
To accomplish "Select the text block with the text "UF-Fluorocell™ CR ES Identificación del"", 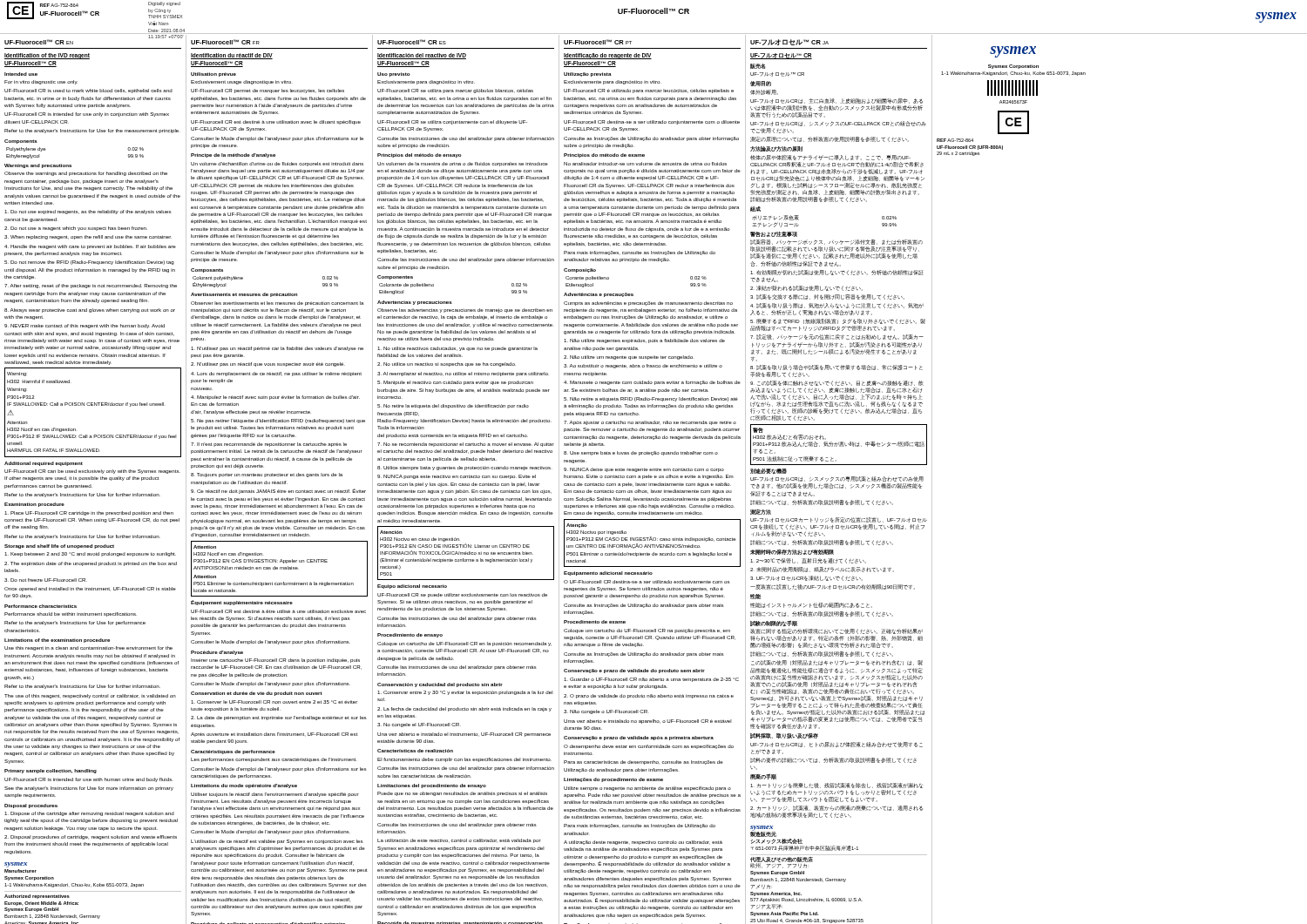I will [x=466, y=481].
